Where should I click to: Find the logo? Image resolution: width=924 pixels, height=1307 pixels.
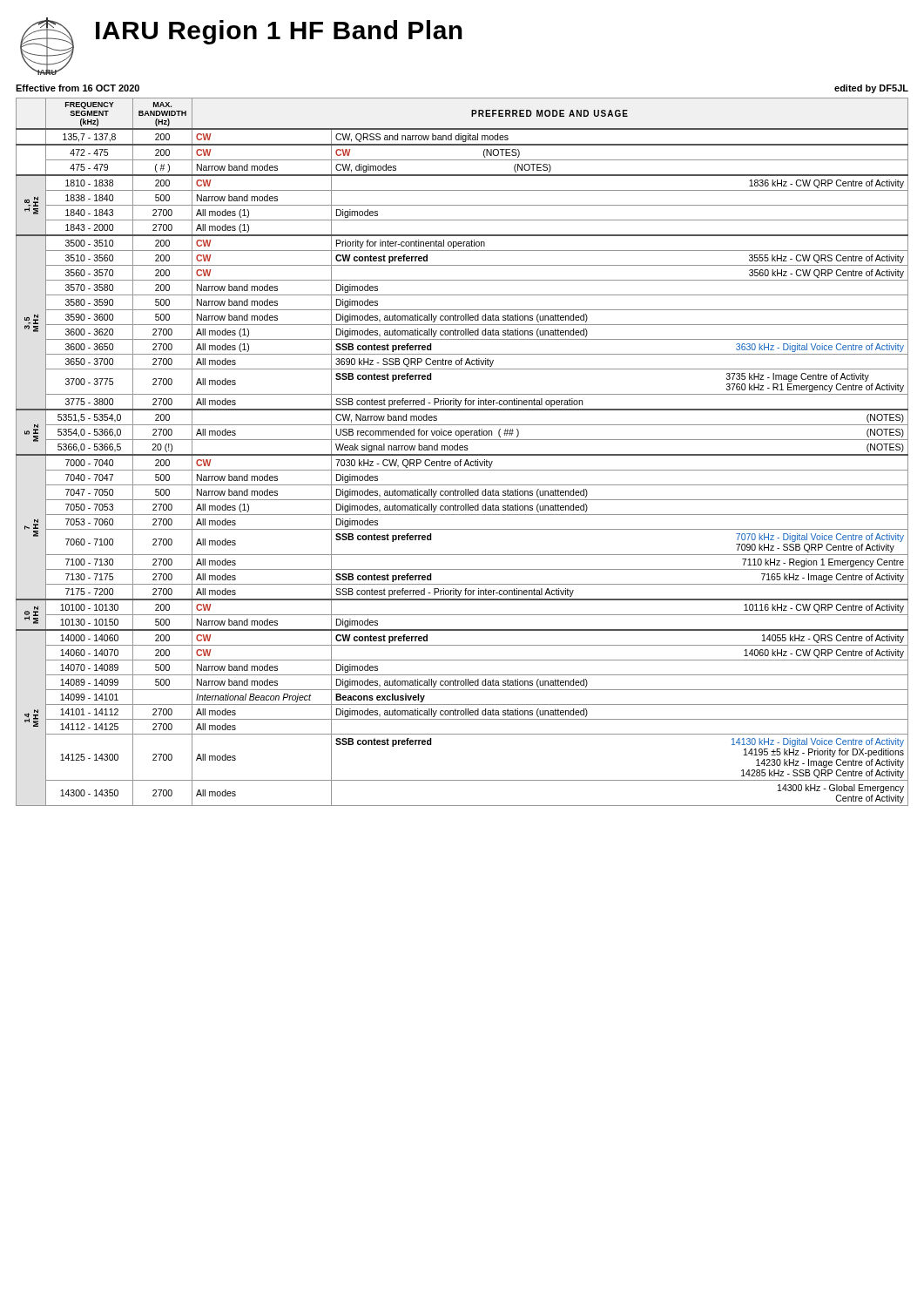462,47
